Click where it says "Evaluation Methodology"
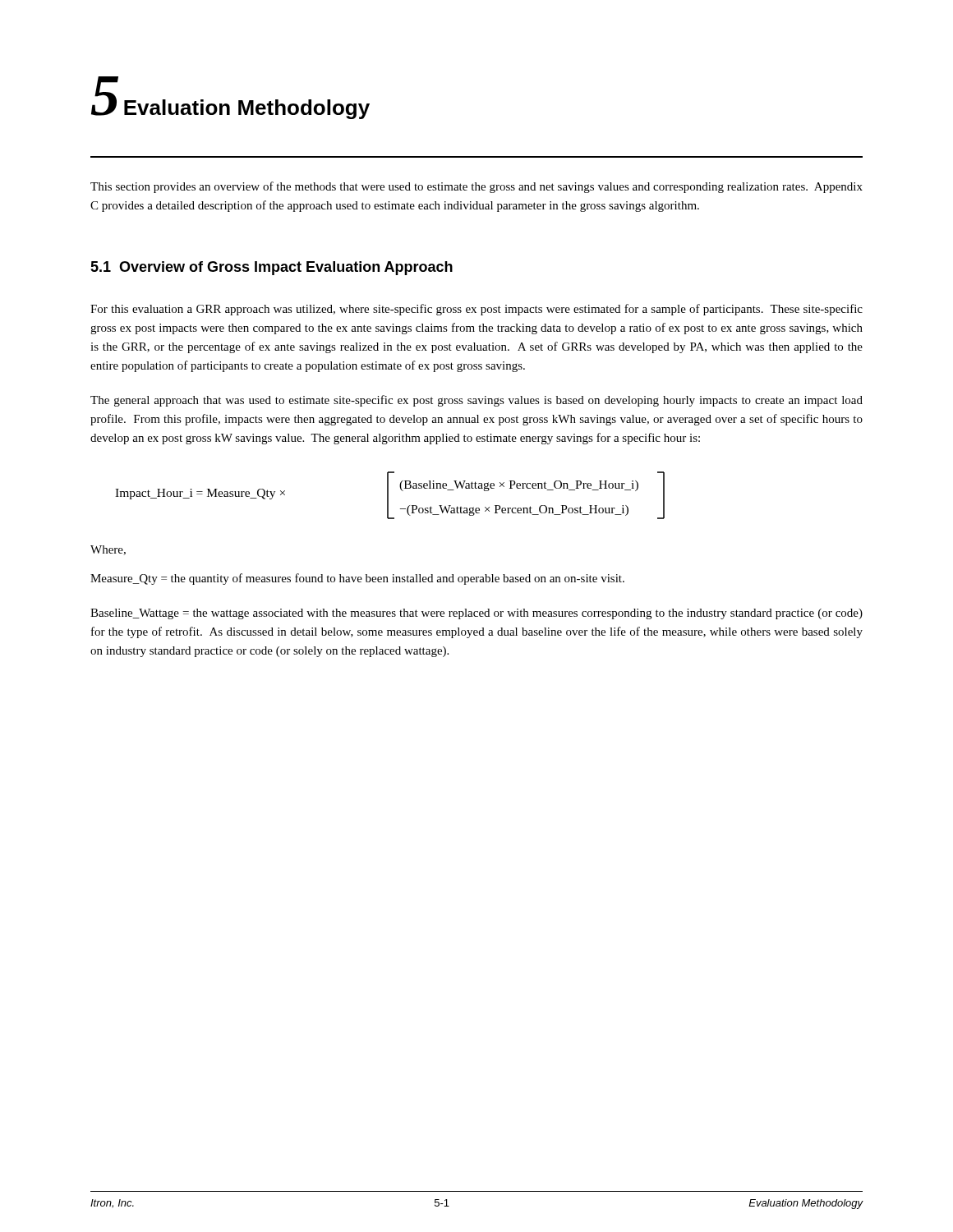This screenshot has width=953, height=1232. [x=246, y=108]
